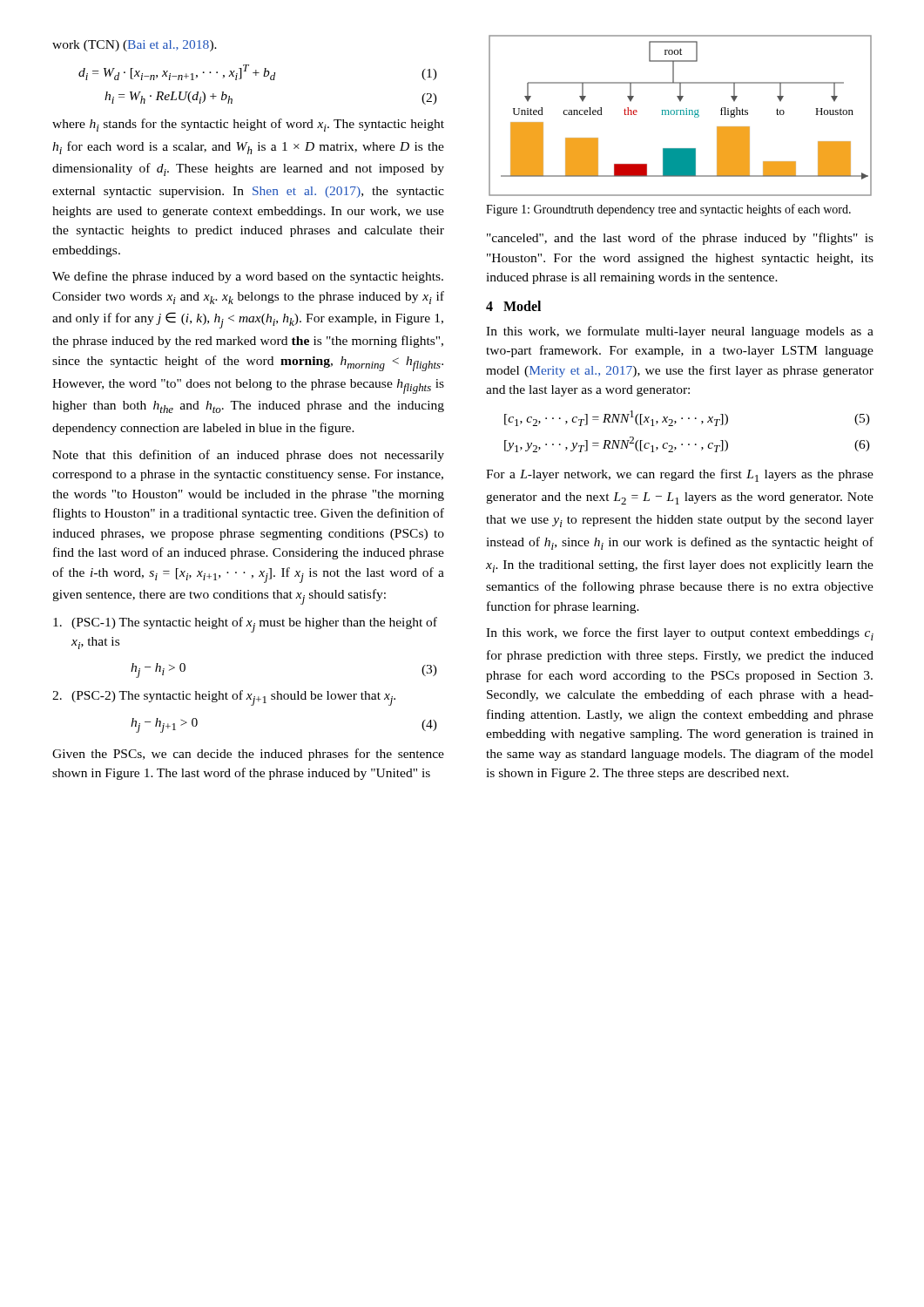Find the list item with the text "2. (PSC-2) The"
Screen dimensions: 1307x924
click(248, 697)
